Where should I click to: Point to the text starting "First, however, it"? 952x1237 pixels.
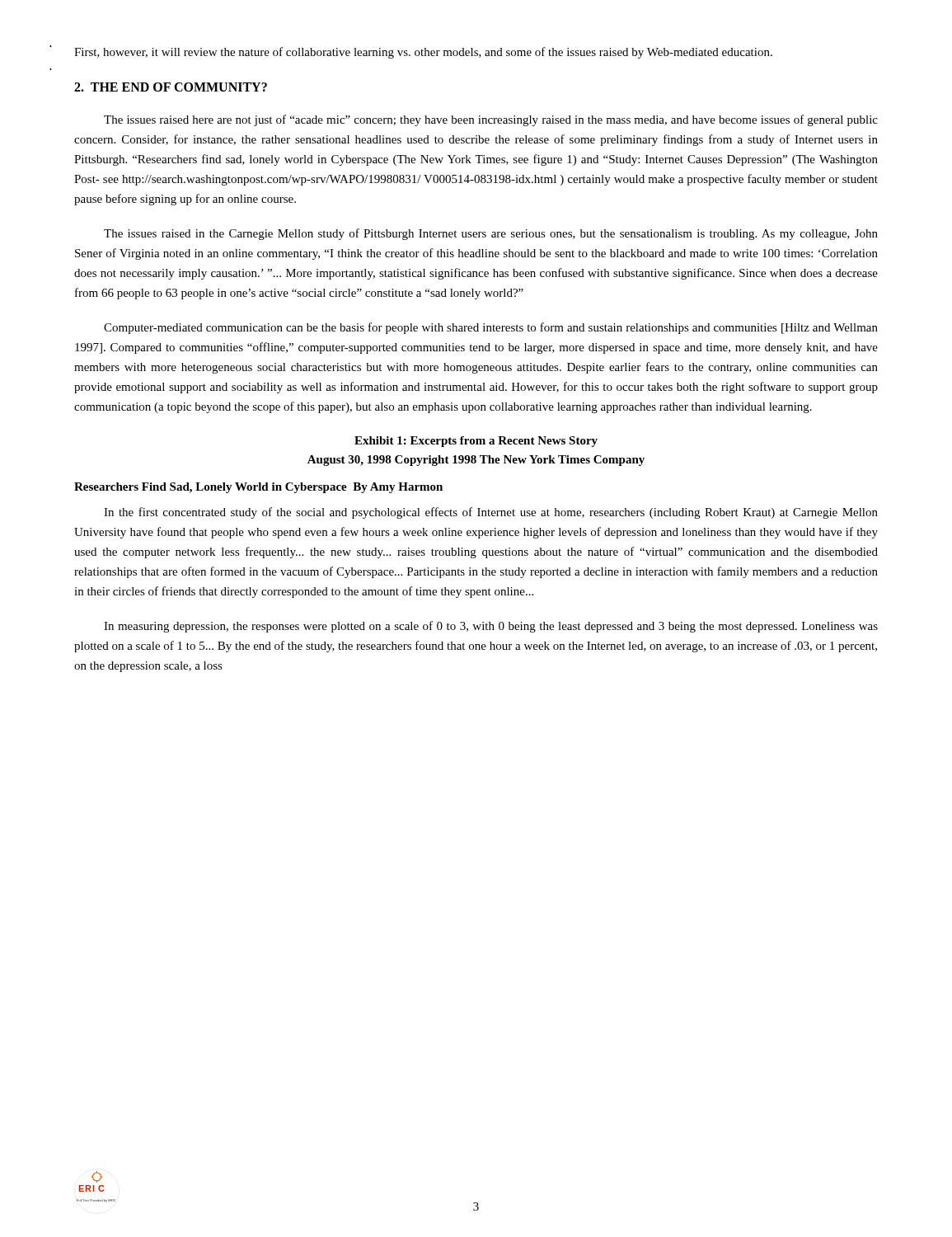coord(424,52)
